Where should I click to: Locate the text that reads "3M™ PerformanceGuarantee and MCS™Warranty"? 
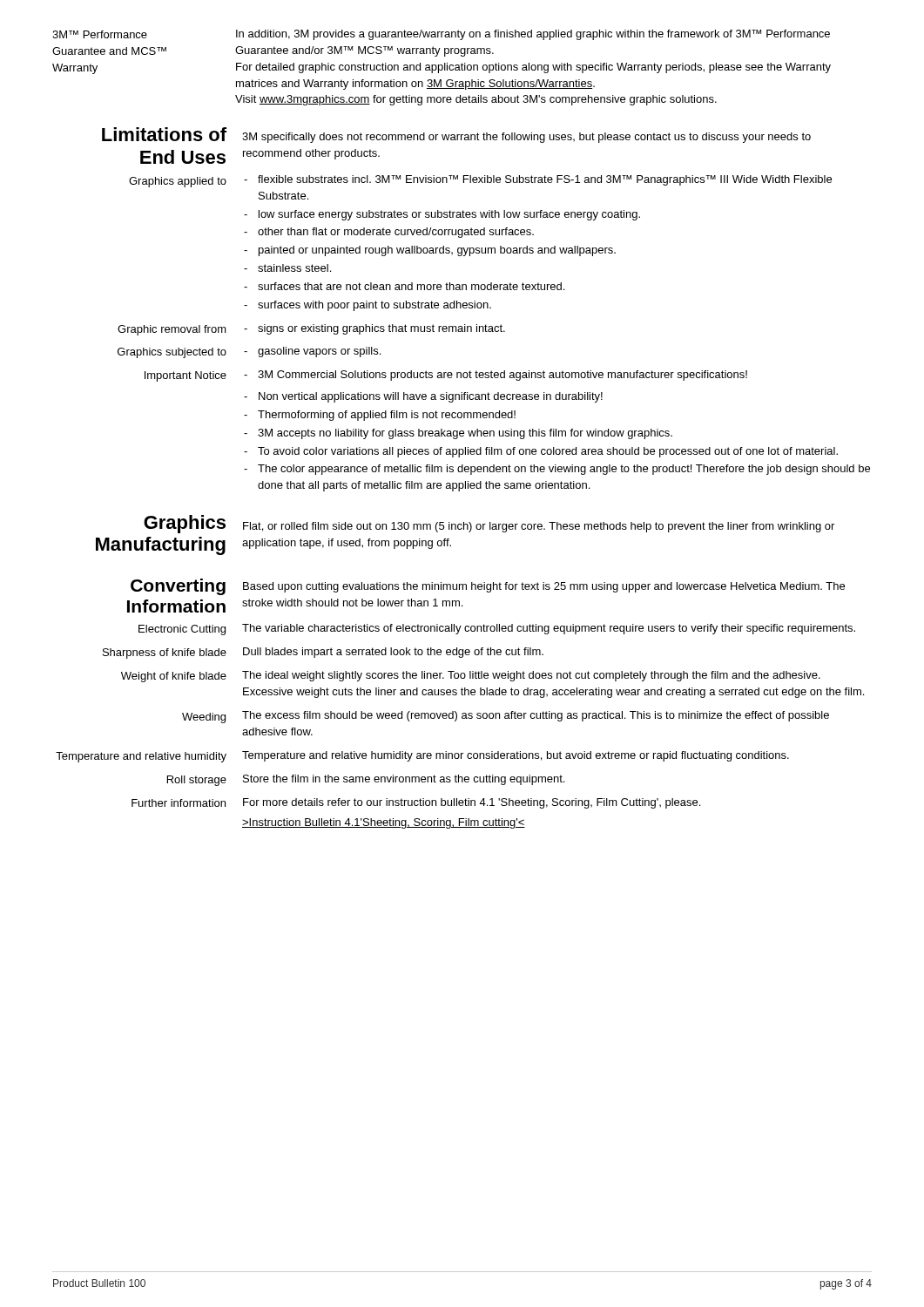(110, 51)
